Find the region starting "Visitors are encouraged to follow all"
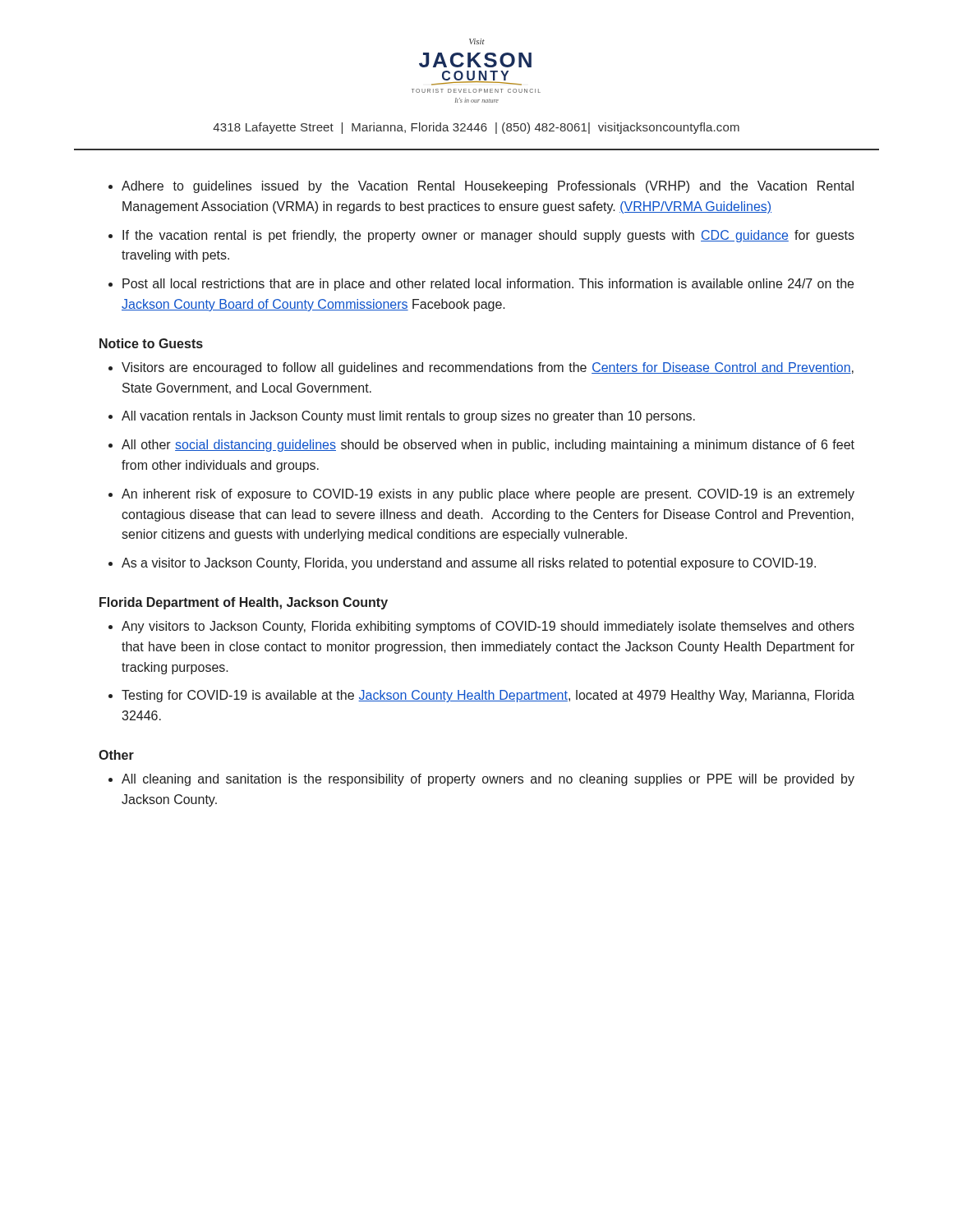Screen dimensions: 1232x953 pyautogui.click(x=488, y=378)
